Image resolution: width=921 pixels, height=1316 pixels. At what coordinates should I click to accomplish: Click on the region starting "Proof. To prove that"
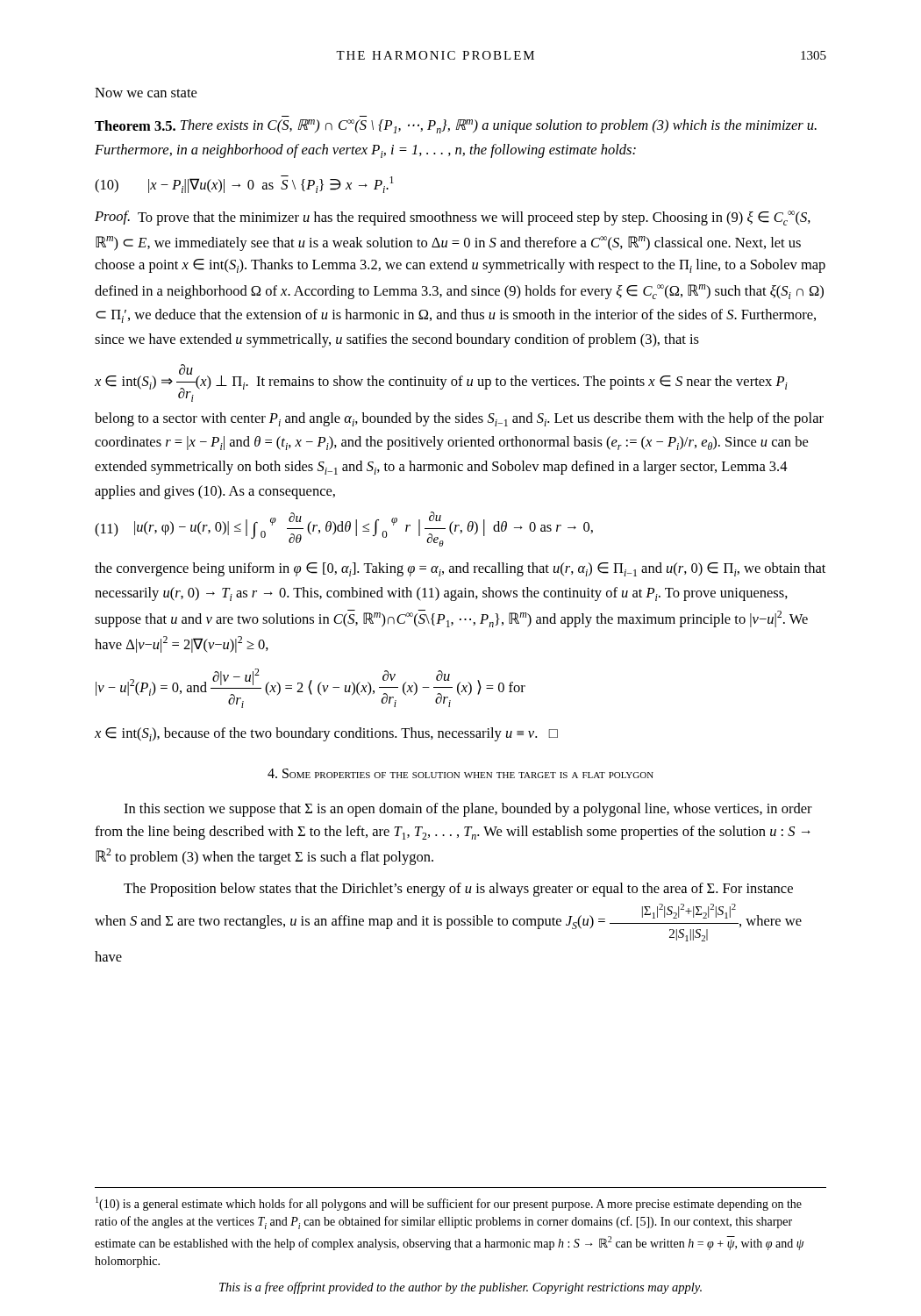460,277
